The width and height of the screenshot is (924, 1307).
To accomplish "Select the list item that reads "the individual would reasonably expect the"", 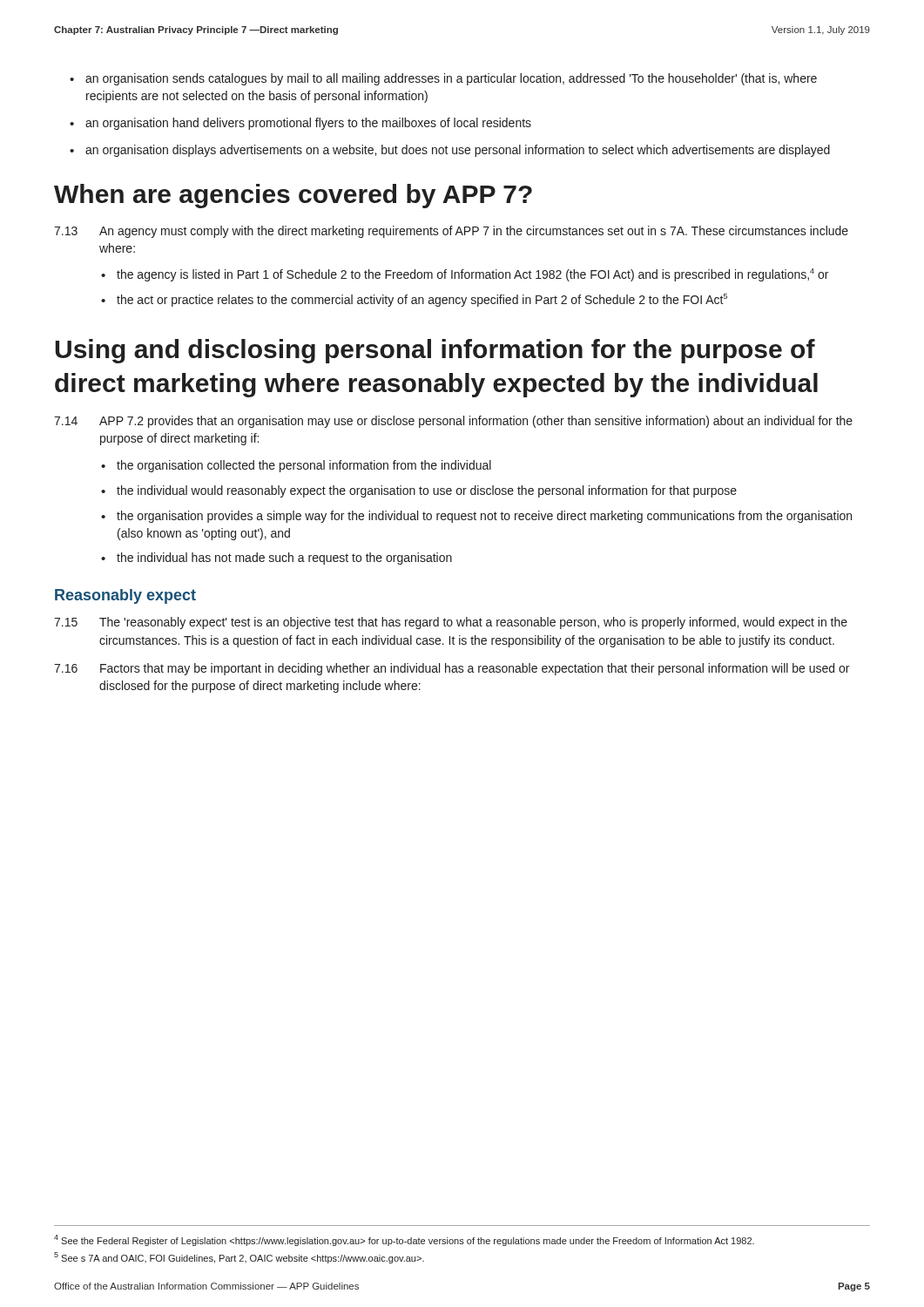I will (427, 491).
